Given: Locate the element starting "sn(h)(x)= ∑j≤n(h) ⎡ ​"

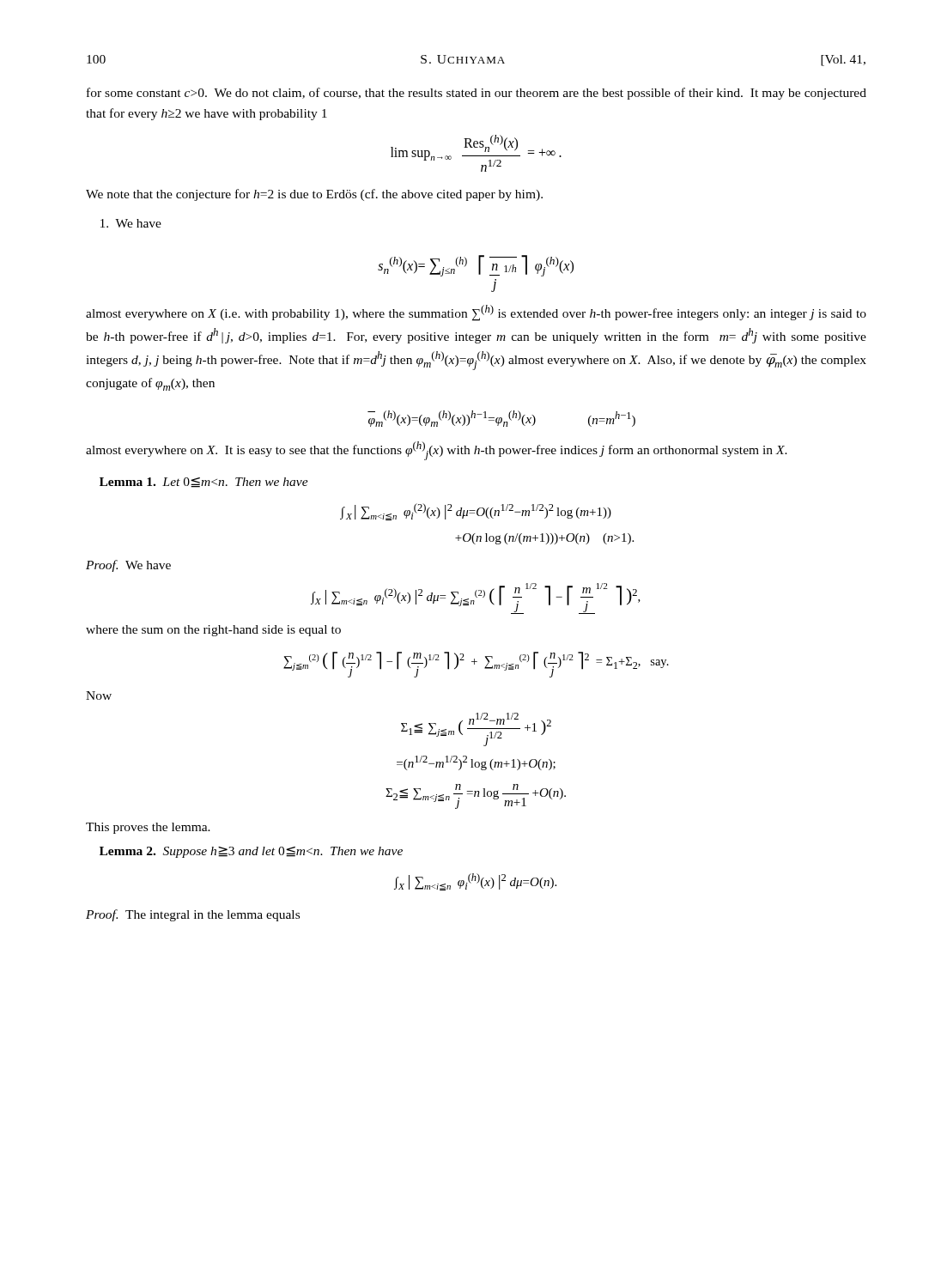Looking at the screenshot, I should pyautogui.click(x=476, y=267).
